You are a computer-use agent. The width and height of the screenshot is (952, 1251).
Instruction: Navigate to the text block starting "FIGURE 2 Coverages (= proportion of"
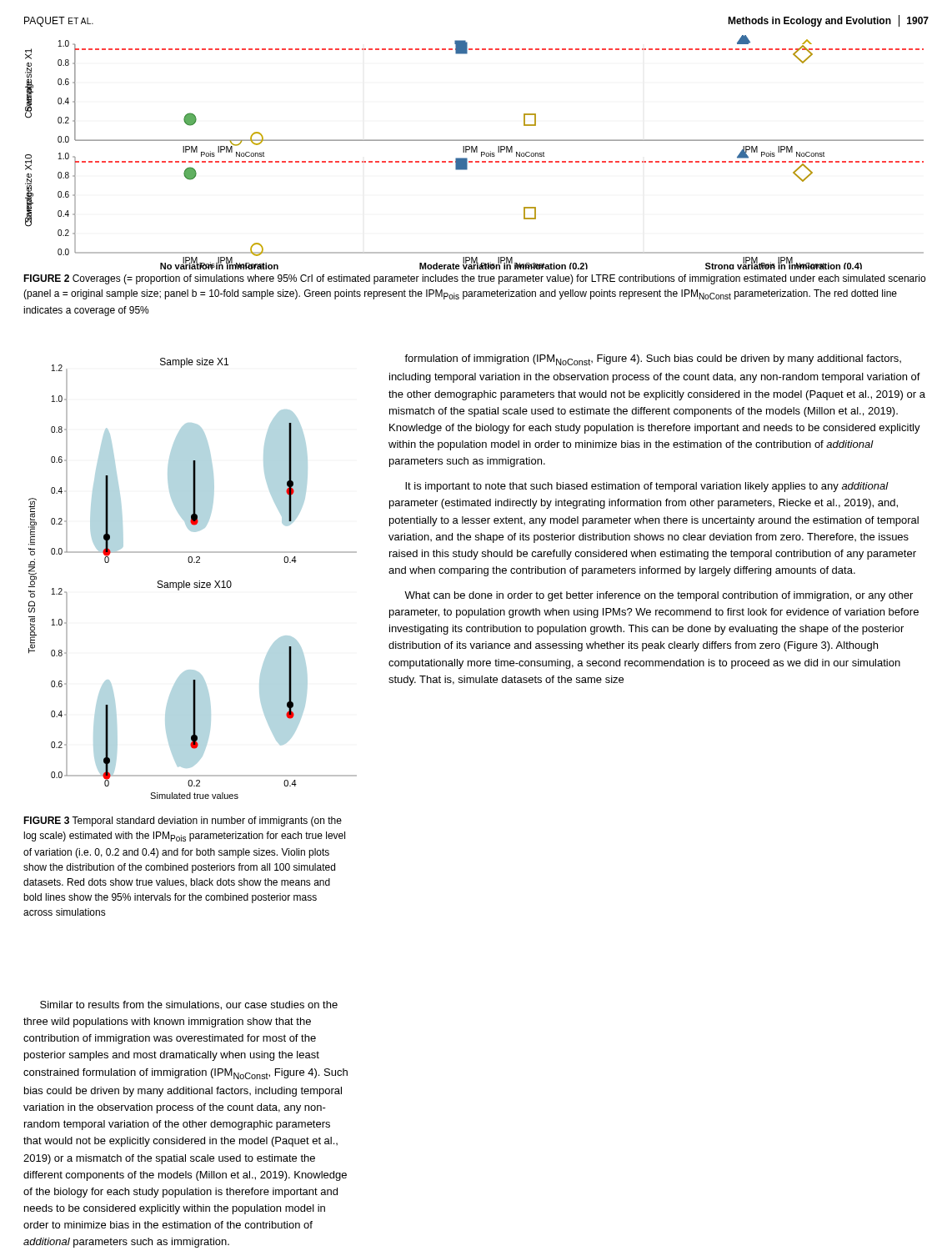point(475,295)
